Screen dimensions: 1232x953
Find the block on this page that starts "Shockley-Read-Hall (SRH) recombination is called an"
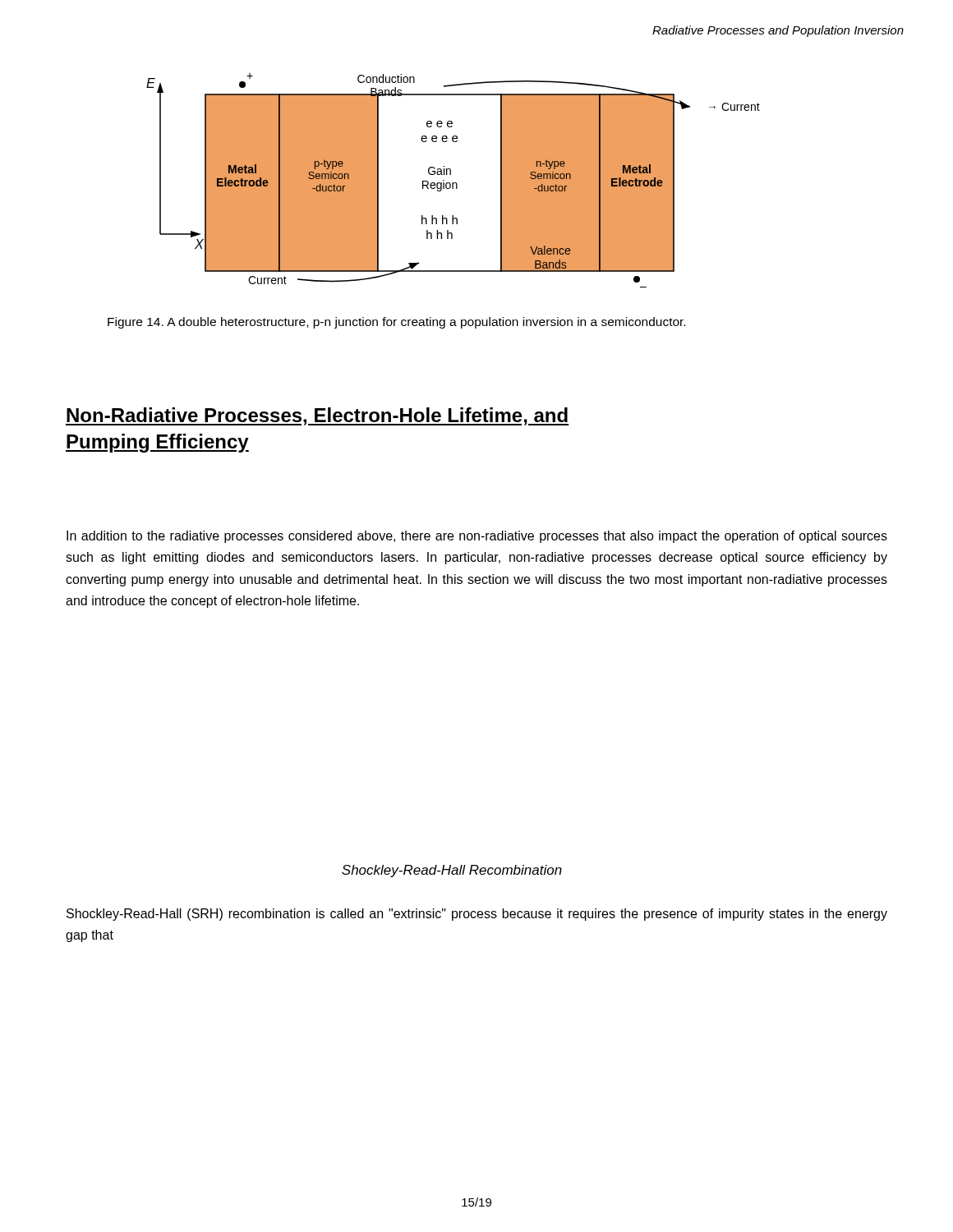(x=476, y=925)
